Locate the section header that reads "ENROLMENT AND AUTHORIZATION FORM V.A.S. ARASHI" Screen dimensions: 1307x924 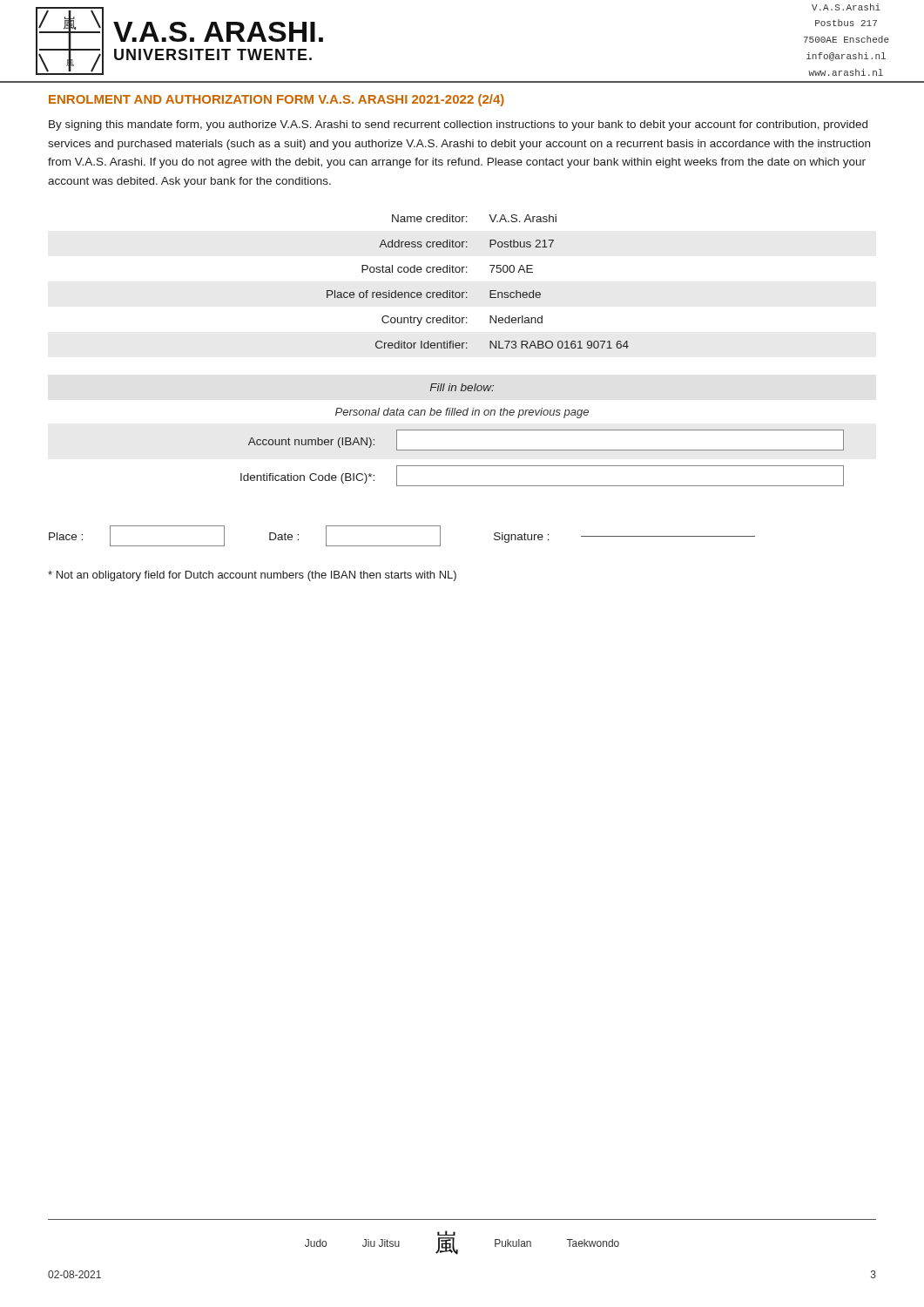[x=276, y=99]
